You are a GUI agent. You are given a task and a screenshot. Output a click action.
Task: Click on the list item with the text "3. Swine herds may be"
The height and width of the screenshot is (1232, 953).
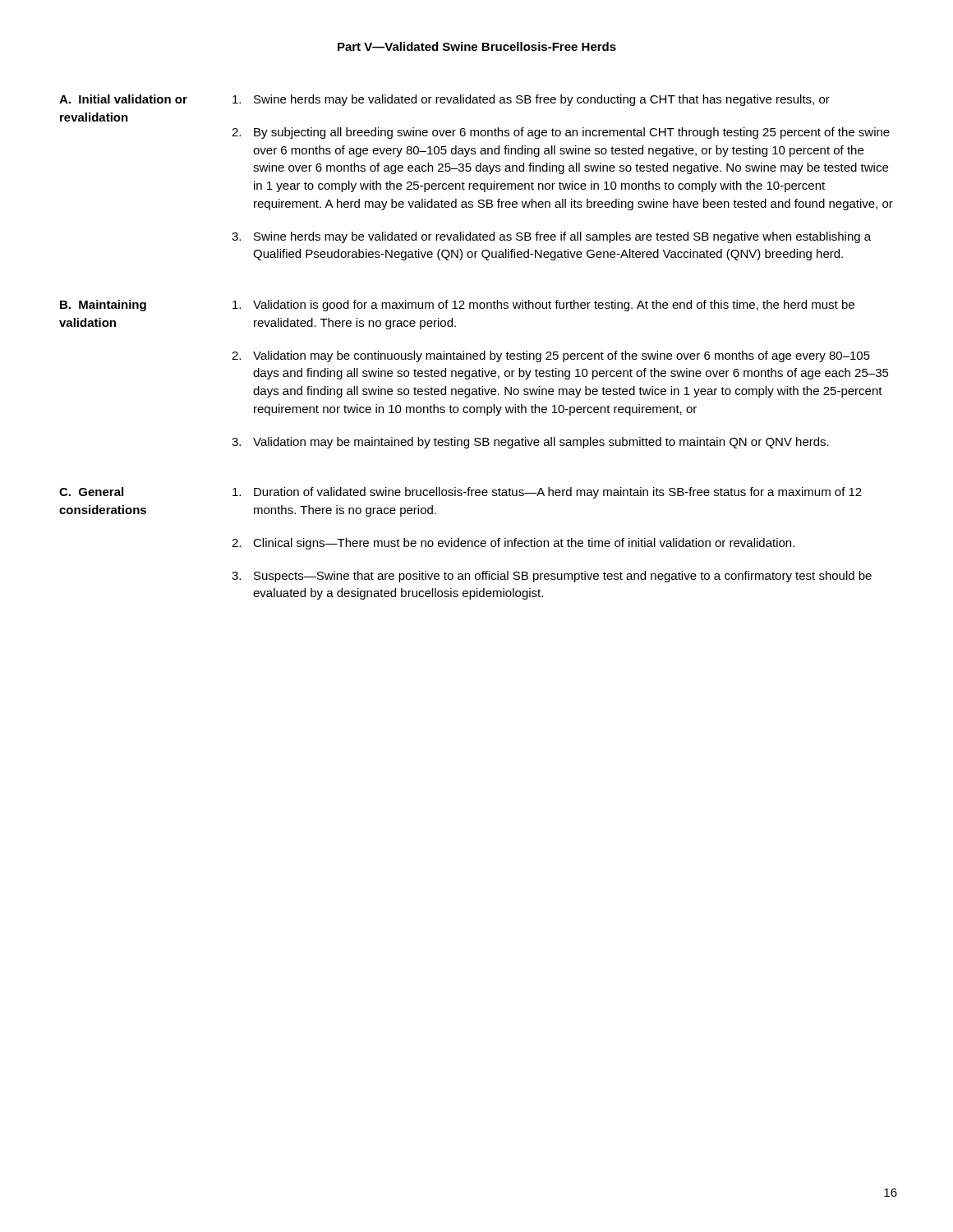click(x=564, y=245)
